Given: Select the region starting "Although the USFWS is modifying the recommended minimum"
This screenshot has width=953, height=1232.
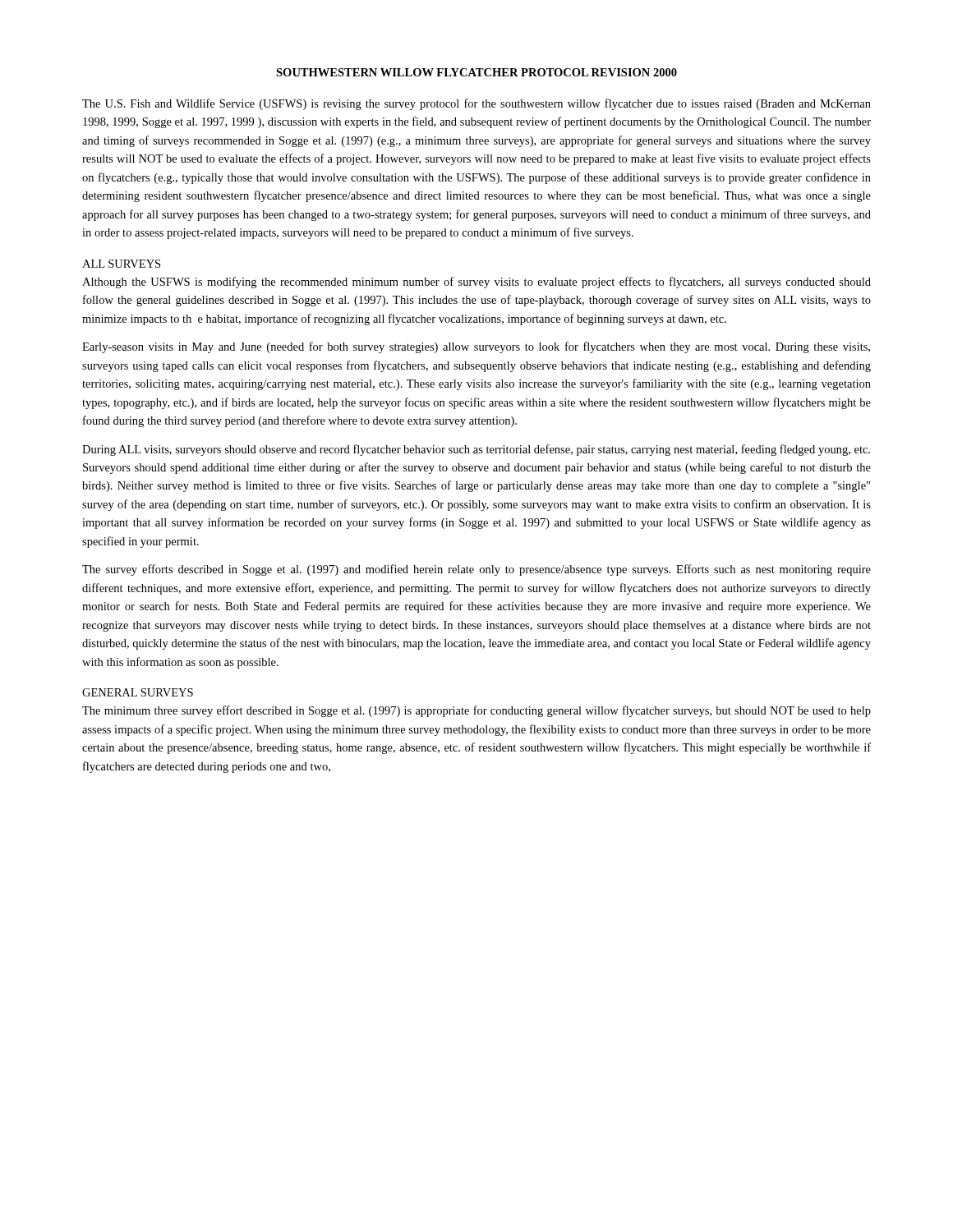Looking at the screenshot, I should 476,300.
